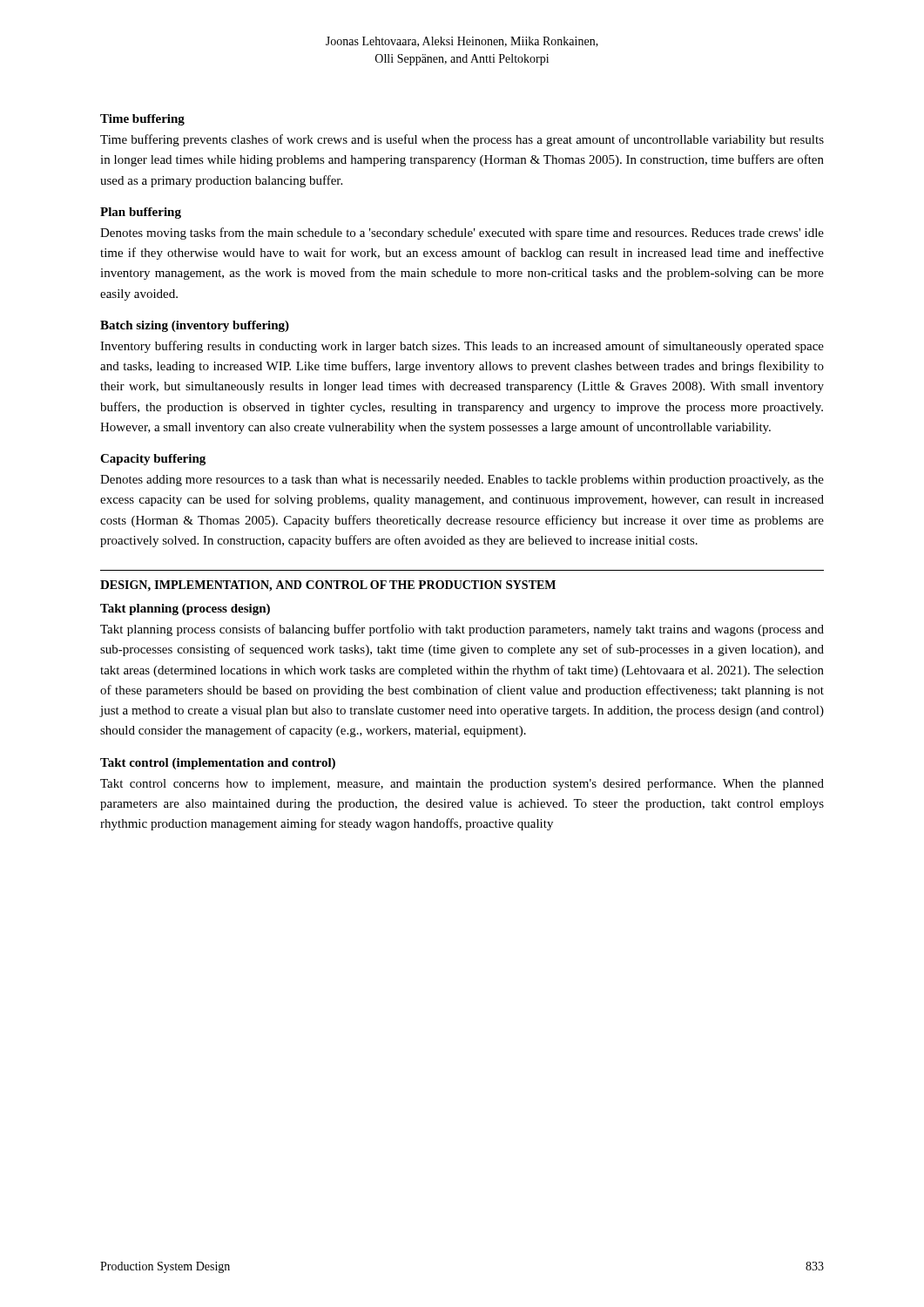This screenshot has height=1307, width=924.
Task: Click on the element starting "DESIGN, IMPLEMENTATION, AND CONTROL"
Action: pyautogui.click(x=328, y=585)
